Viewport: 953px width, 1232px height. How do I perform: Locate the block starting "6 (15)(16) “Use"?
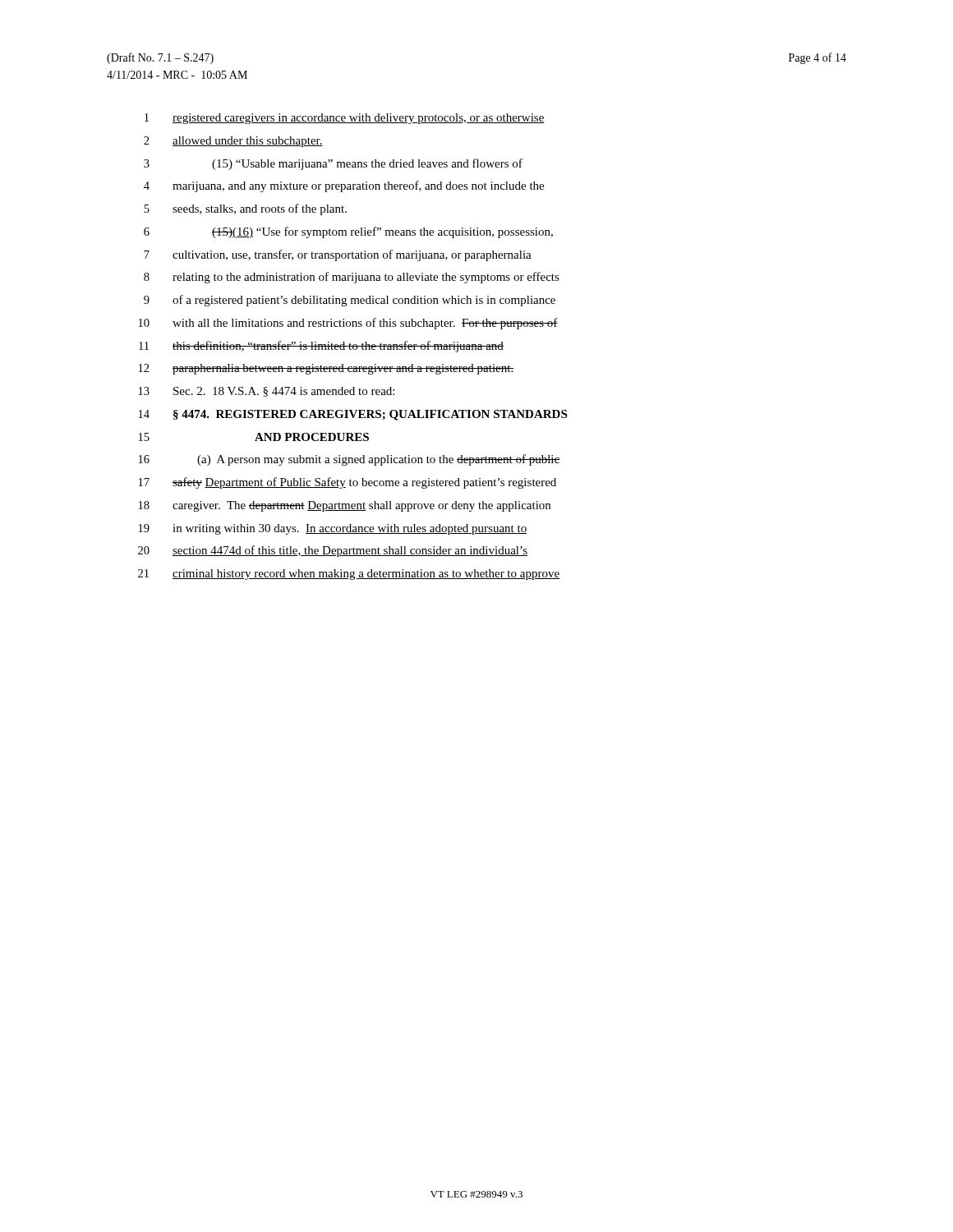click(476, 232)
